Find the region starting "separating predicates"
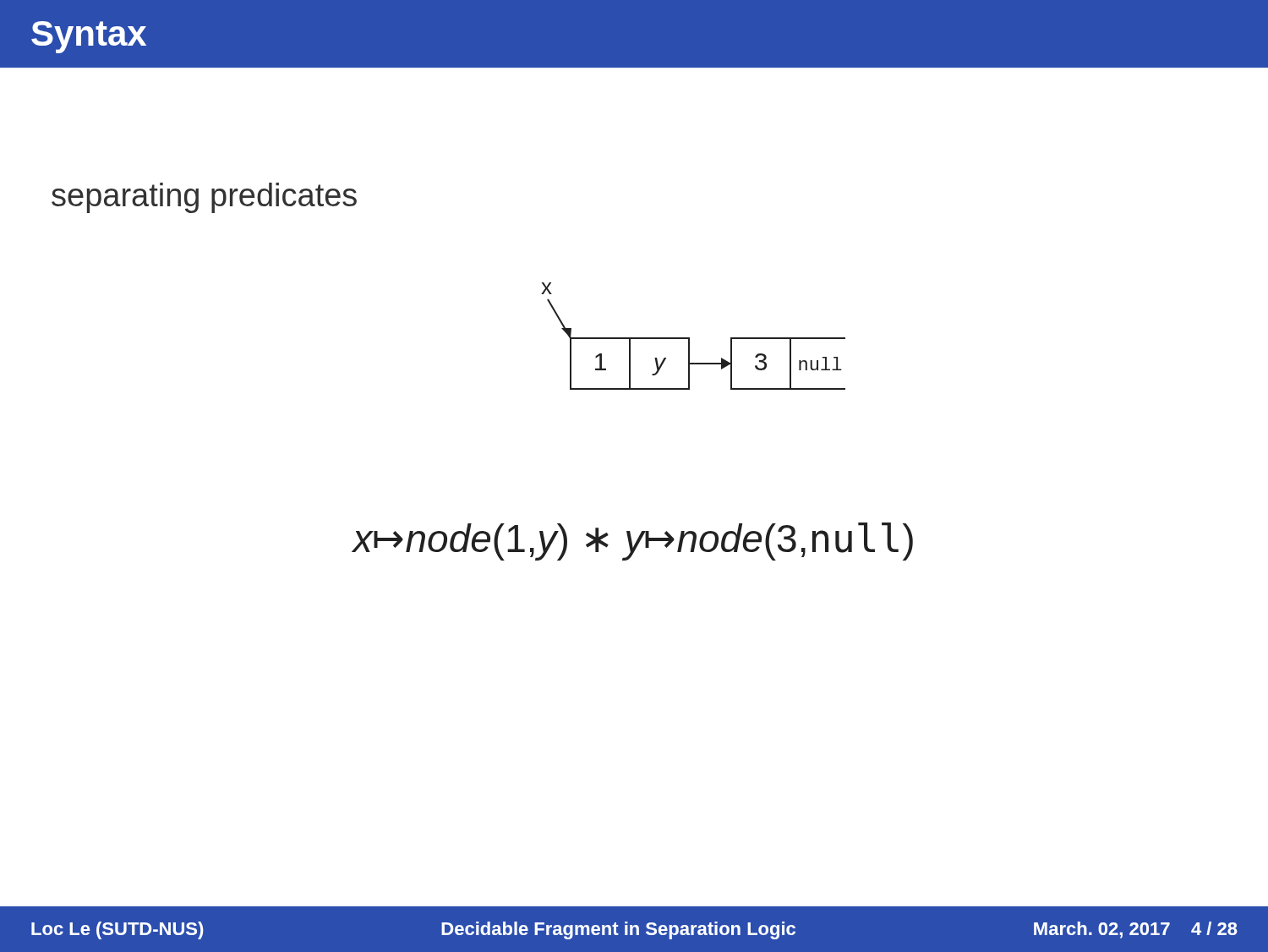 point(204,195)
